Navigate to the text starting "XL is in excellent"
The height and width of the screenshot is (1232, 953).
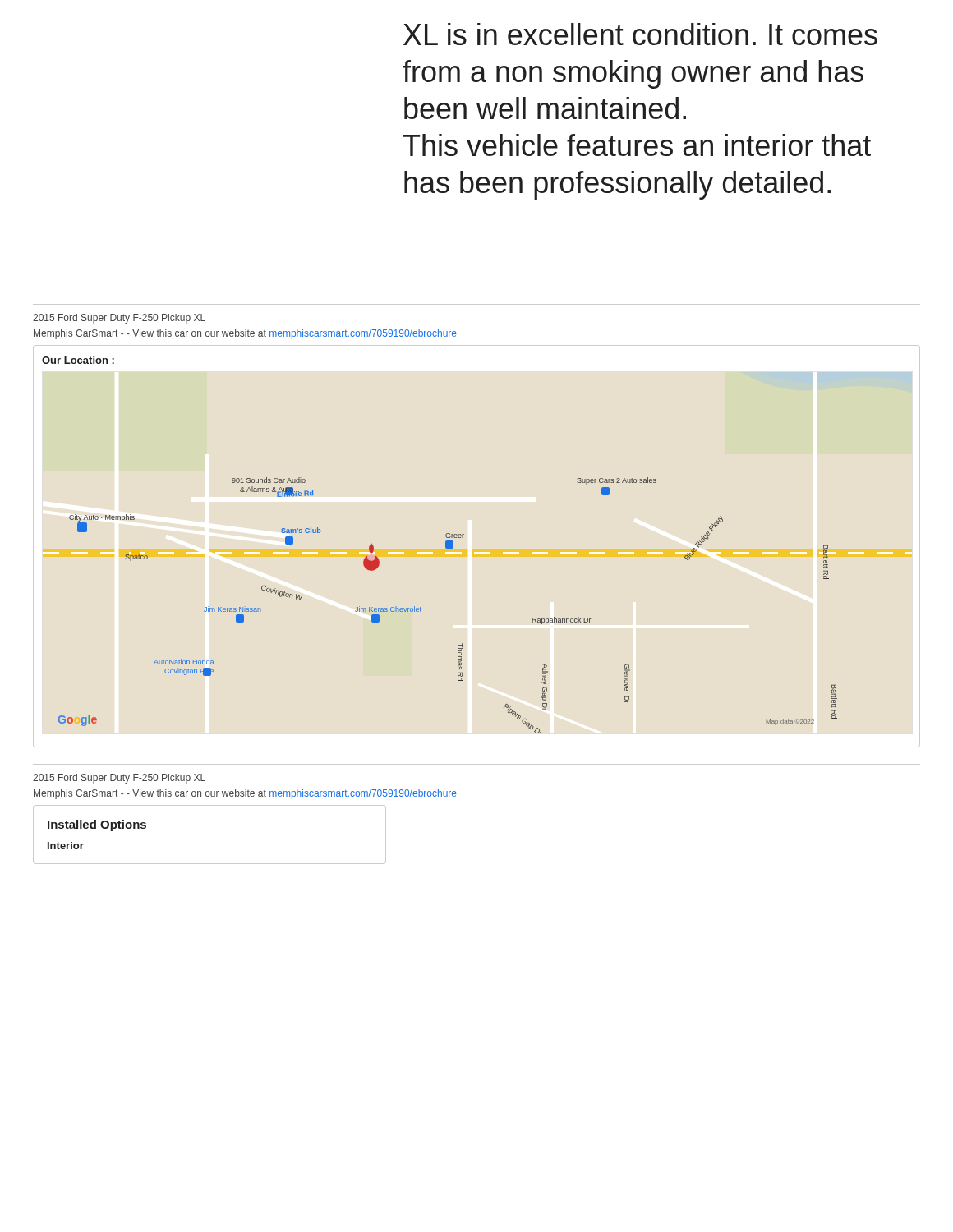(x=640, y=109)
